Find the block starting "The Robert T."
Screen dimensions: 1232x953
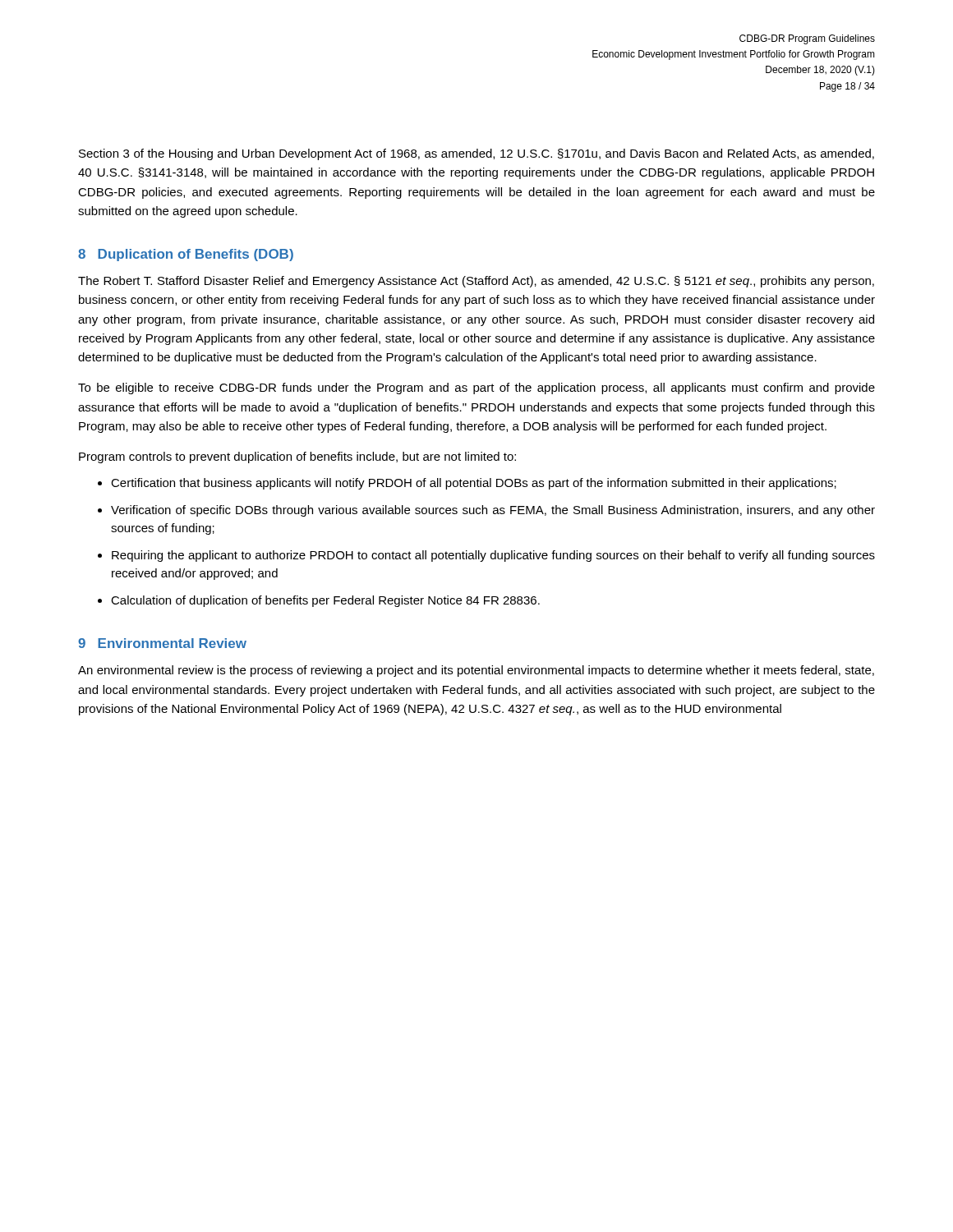(x=476, y=319)
